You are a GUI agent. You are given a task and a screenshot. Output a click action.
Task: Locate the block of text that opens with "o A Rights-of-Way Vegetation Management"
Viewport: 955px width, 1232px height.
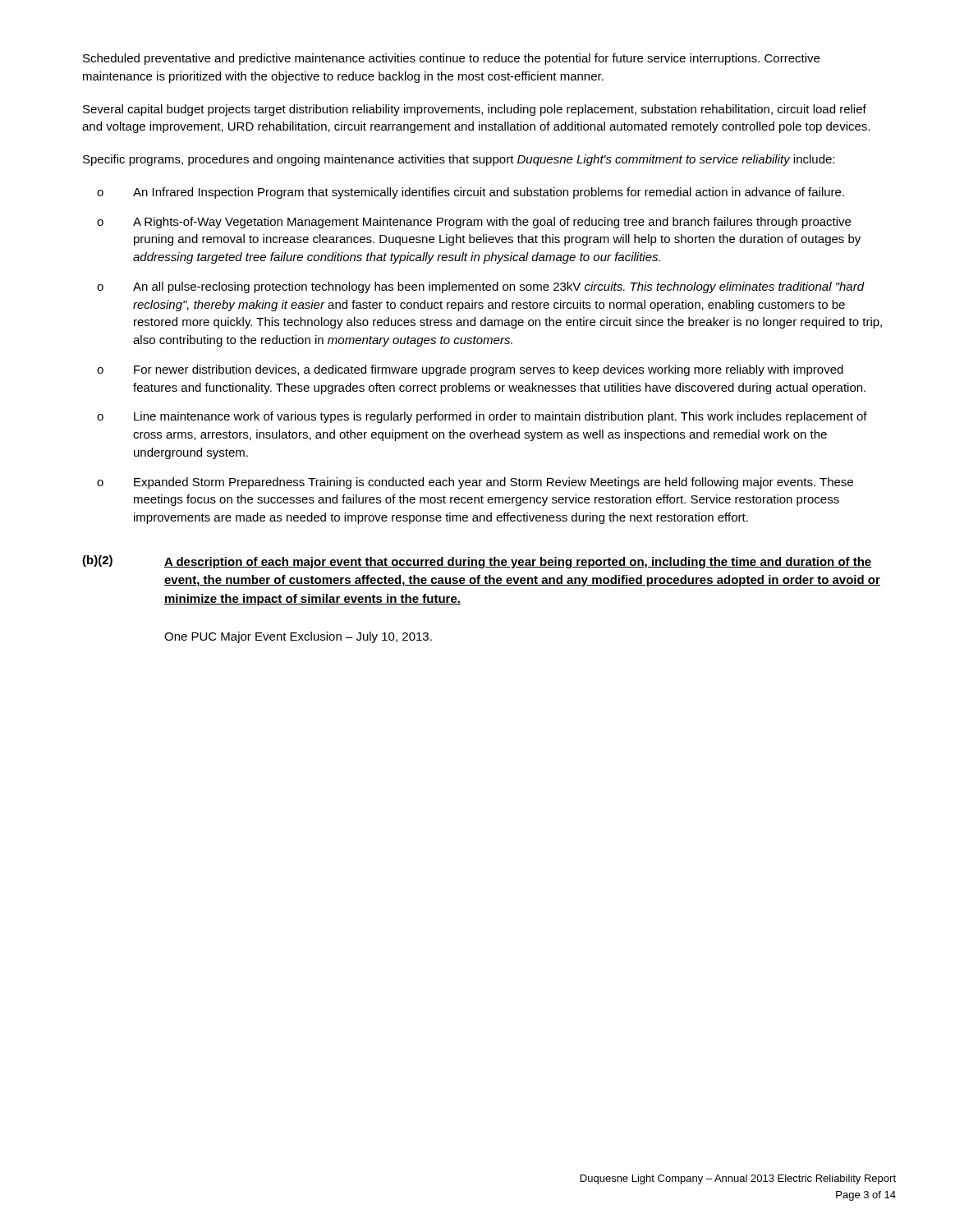[x=484, y=239]
